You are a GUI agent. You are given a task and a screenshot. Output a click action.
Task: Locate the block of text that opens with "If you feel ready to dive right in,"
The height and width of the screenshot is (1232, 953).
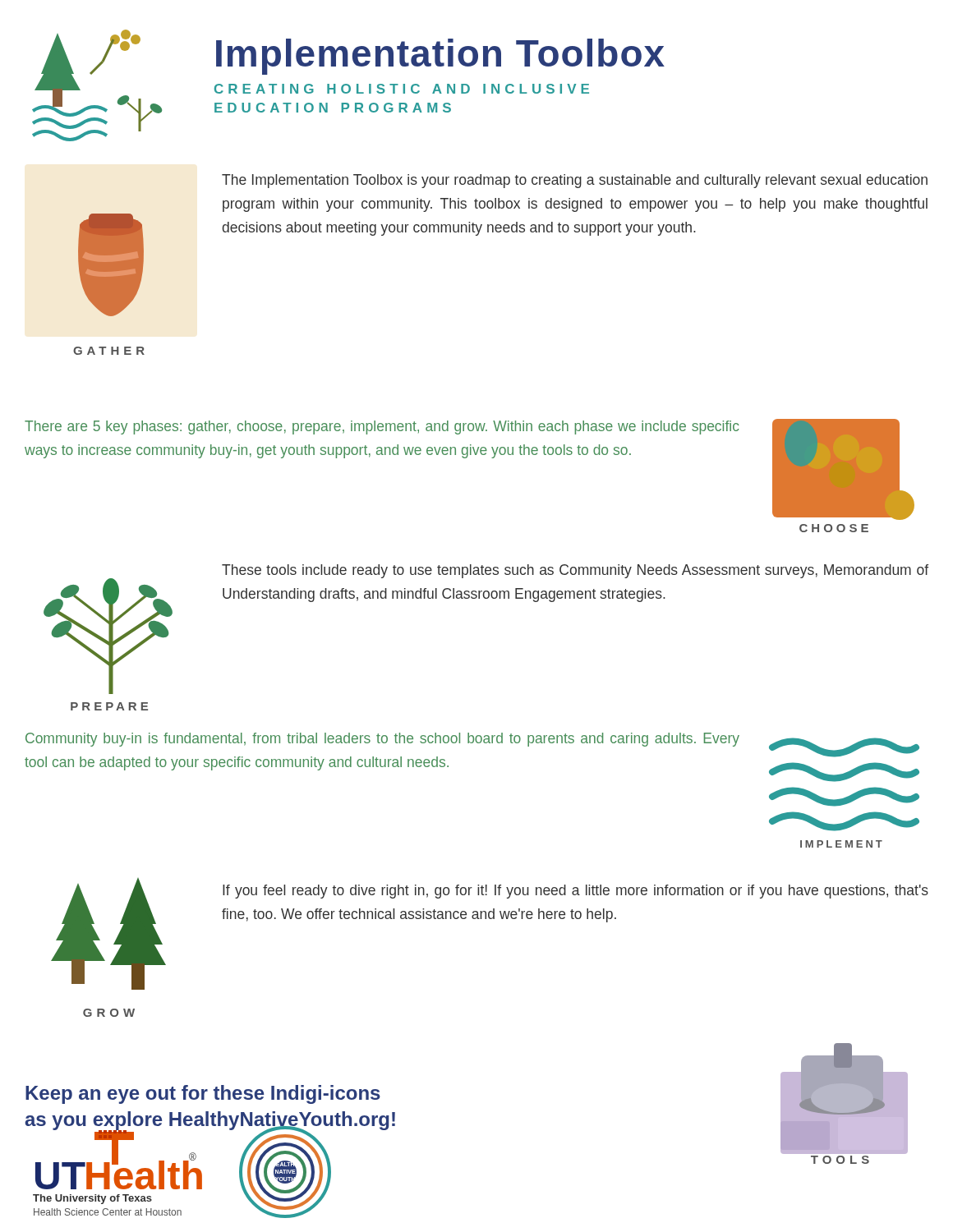(x=575, y=902)
